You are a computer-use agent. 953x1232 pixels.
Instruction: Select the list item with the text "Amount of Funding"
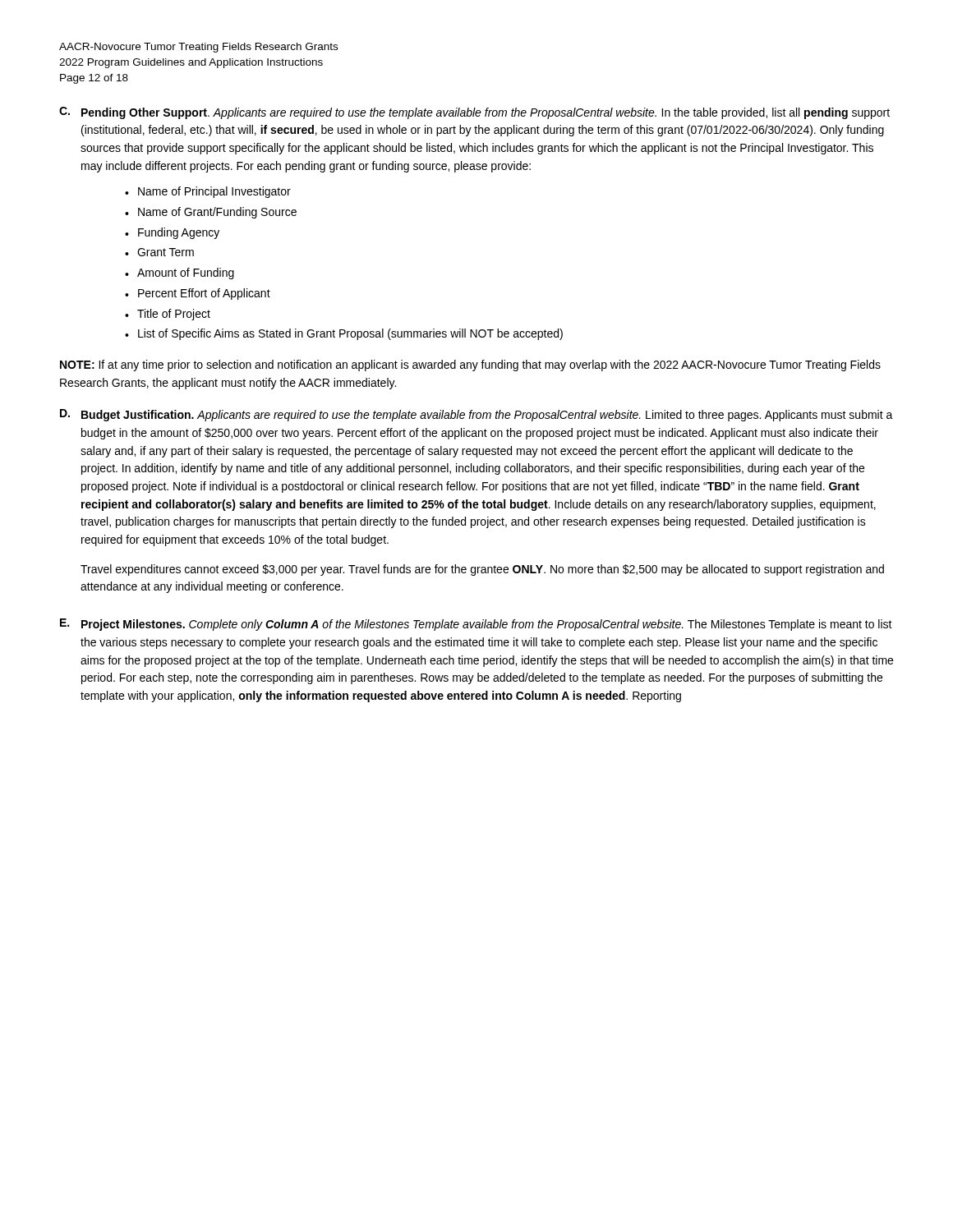pos(186,273)
